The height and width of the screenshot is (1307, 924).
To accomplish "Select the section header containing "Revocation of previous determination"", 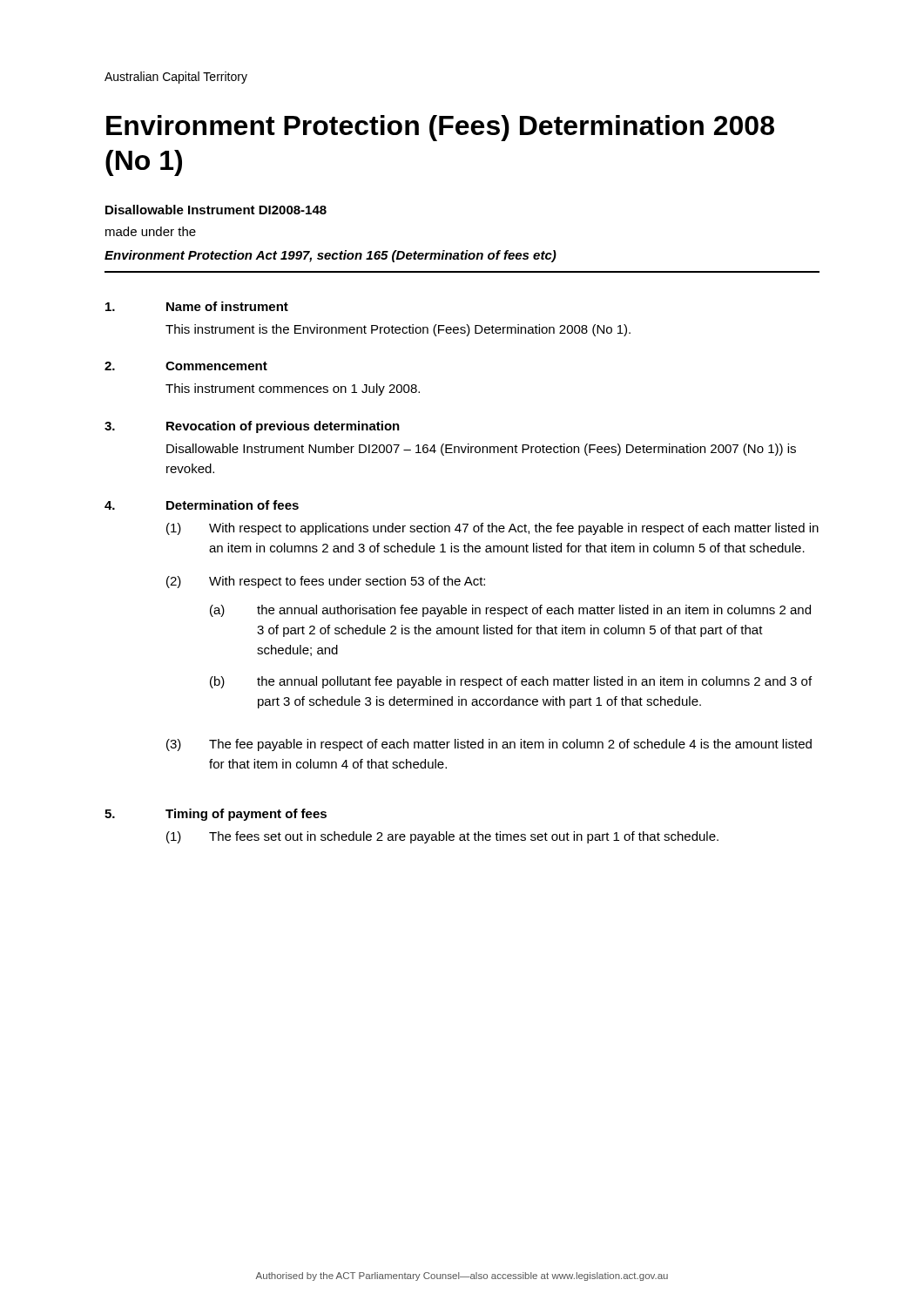I will click(283, 425).
